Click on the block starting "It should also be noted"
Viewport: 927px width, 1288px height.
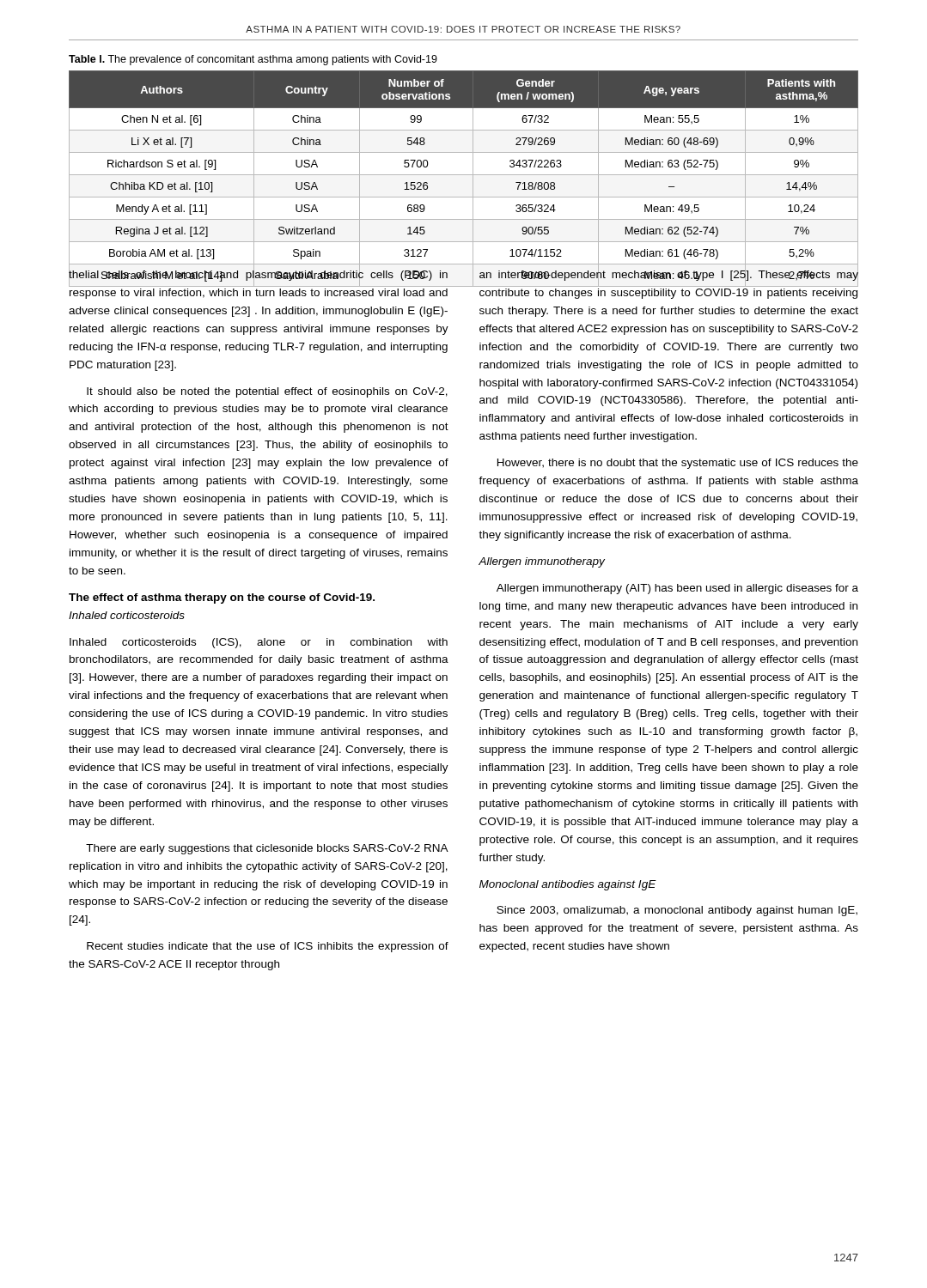(x=258, y=481)
